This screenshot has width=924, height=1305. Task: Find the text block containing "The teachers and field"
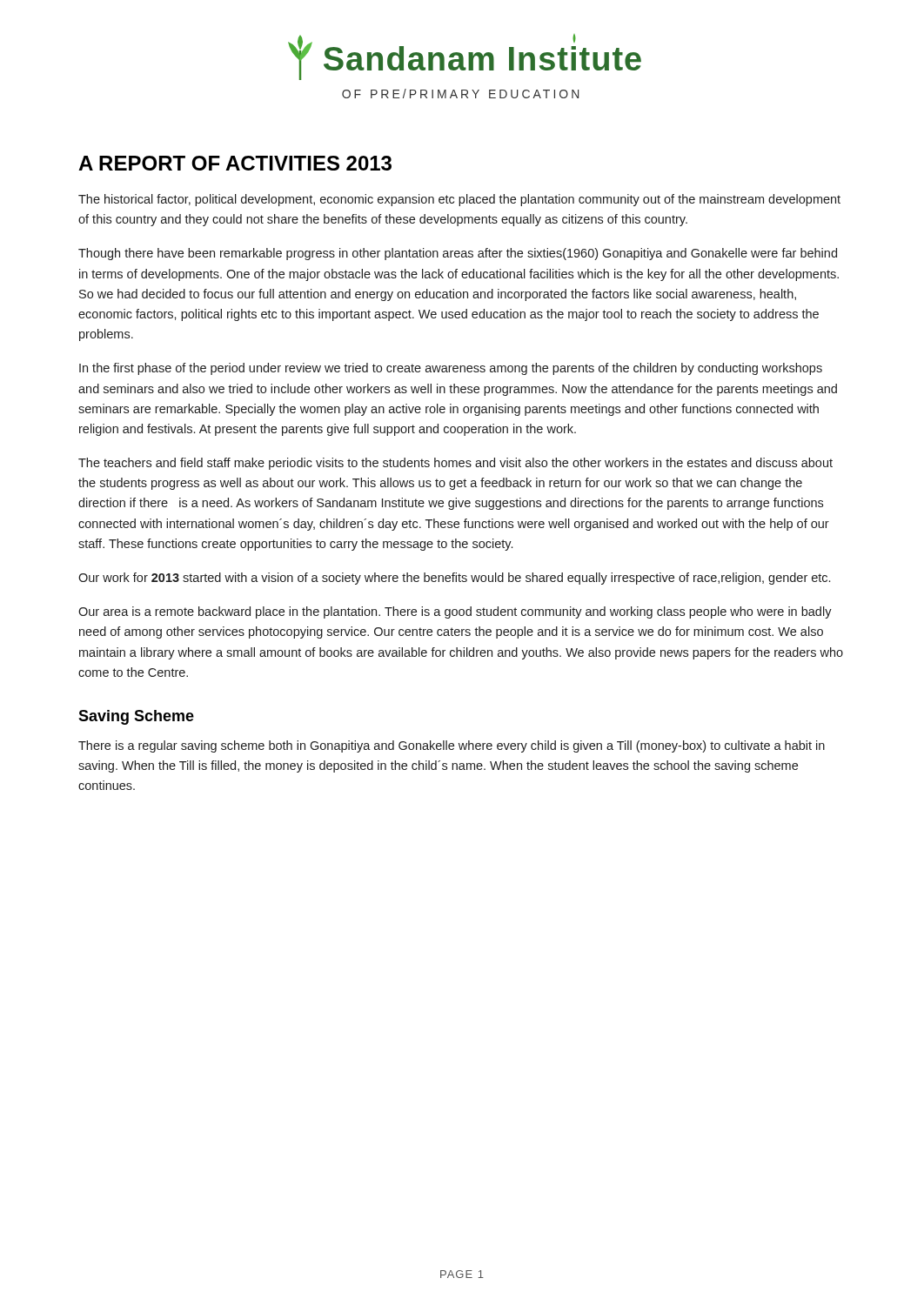(455, 503)
